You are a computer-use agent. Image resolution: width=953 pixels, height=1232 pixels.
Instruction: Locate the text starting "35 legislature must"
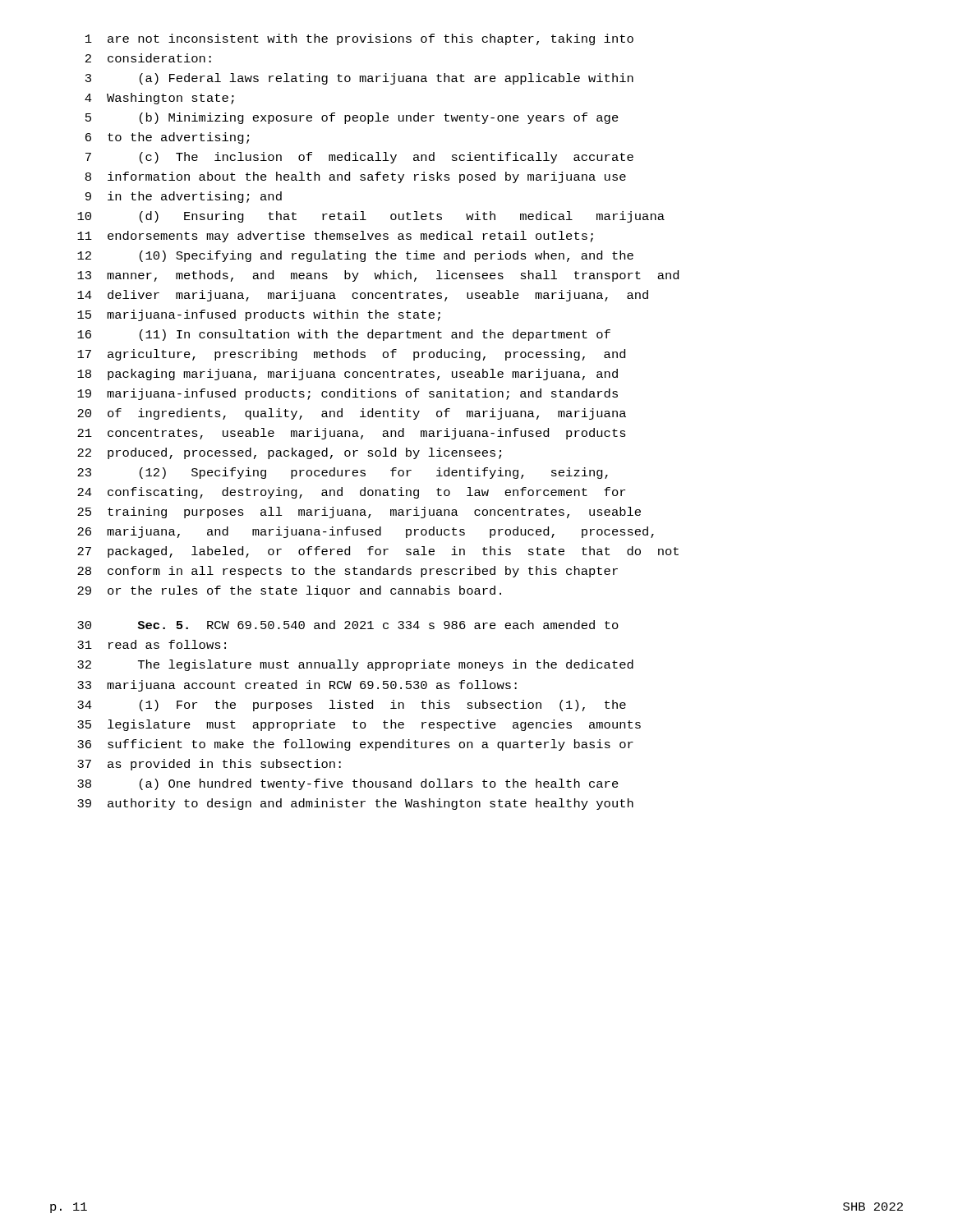coord(476,725)
